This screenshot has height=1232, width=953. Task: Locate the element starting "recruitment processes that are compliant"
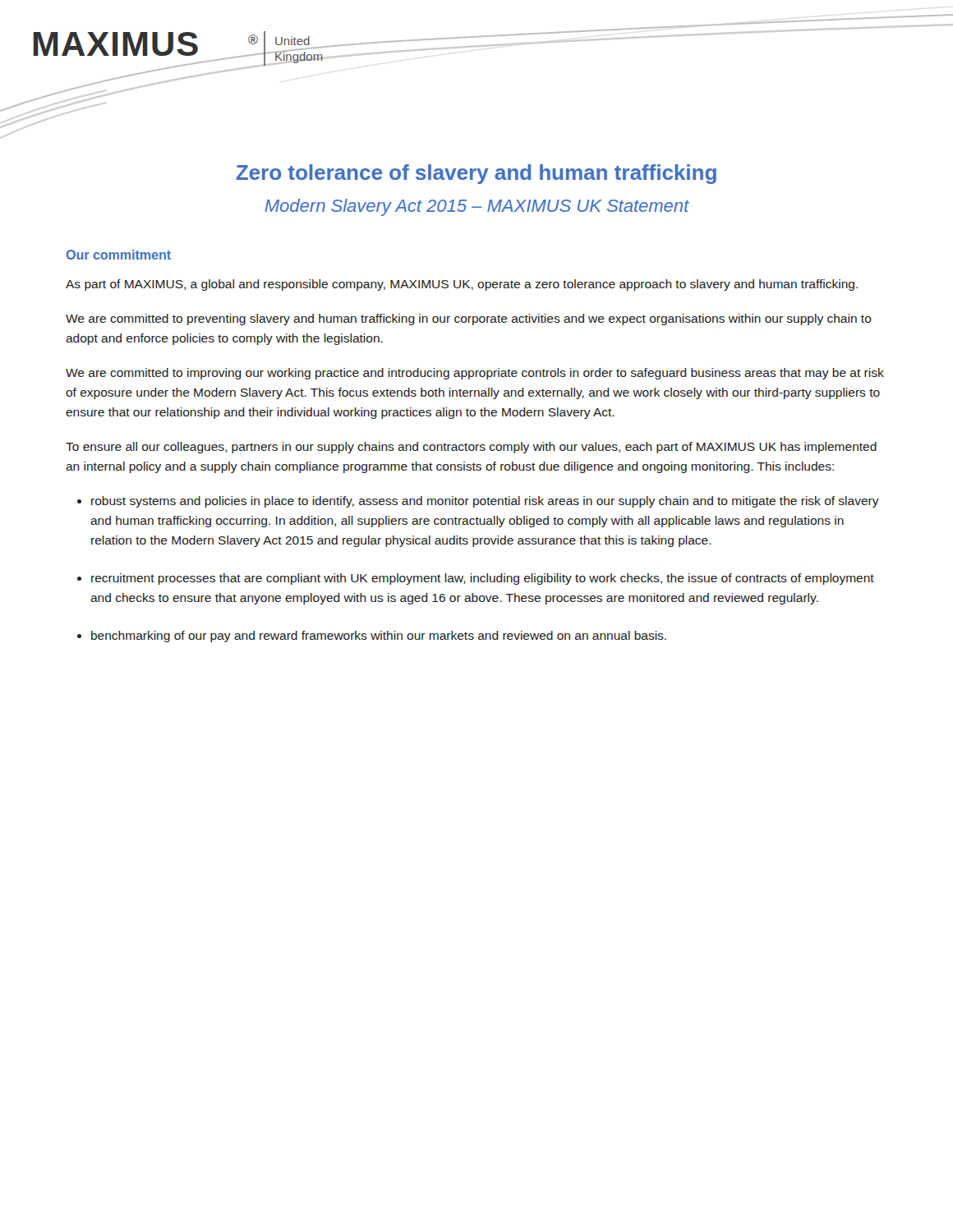click(x=482, y=588)
